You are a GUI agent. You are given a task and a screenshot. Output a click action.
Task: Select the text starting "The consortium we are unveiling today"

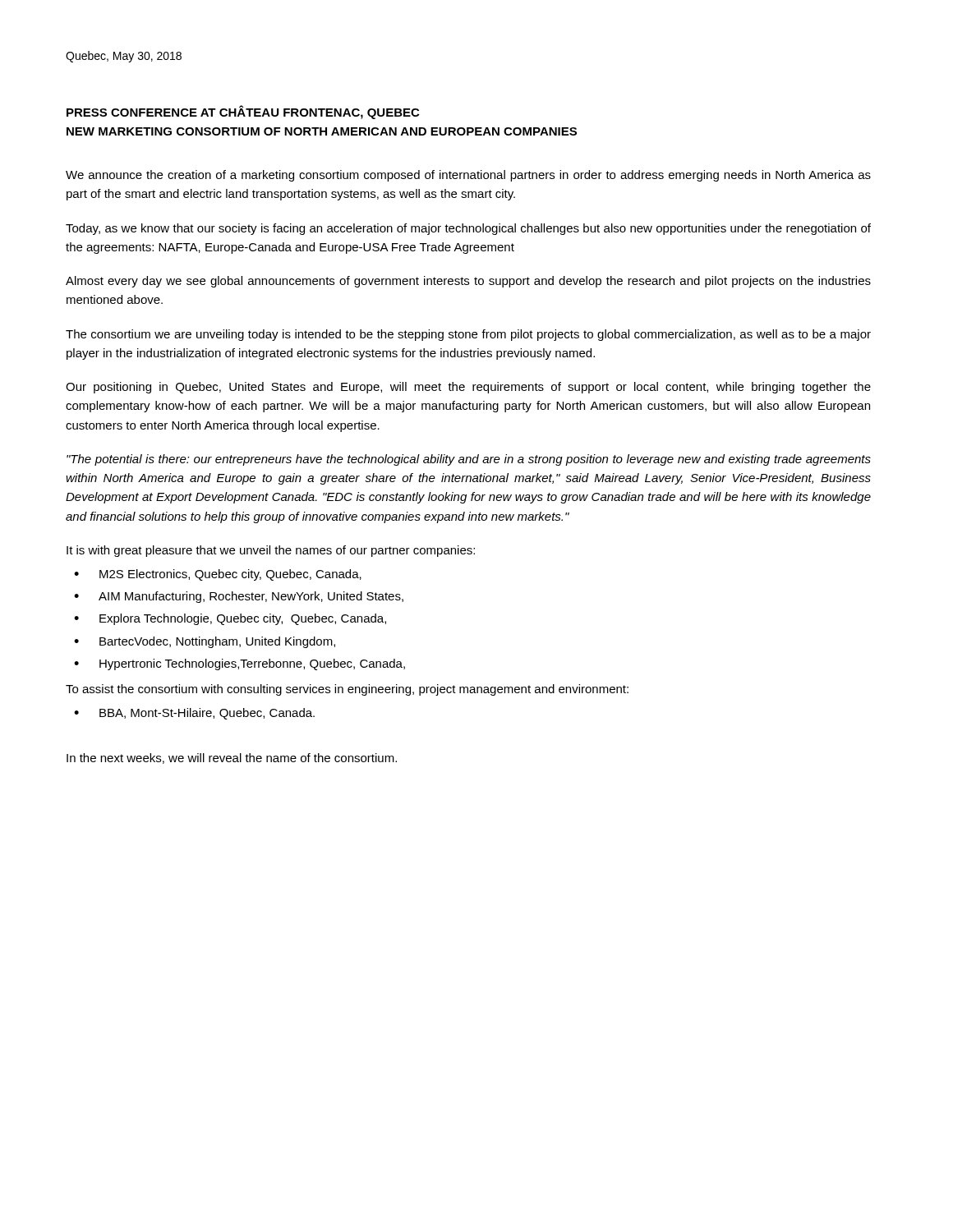point(468,343)
